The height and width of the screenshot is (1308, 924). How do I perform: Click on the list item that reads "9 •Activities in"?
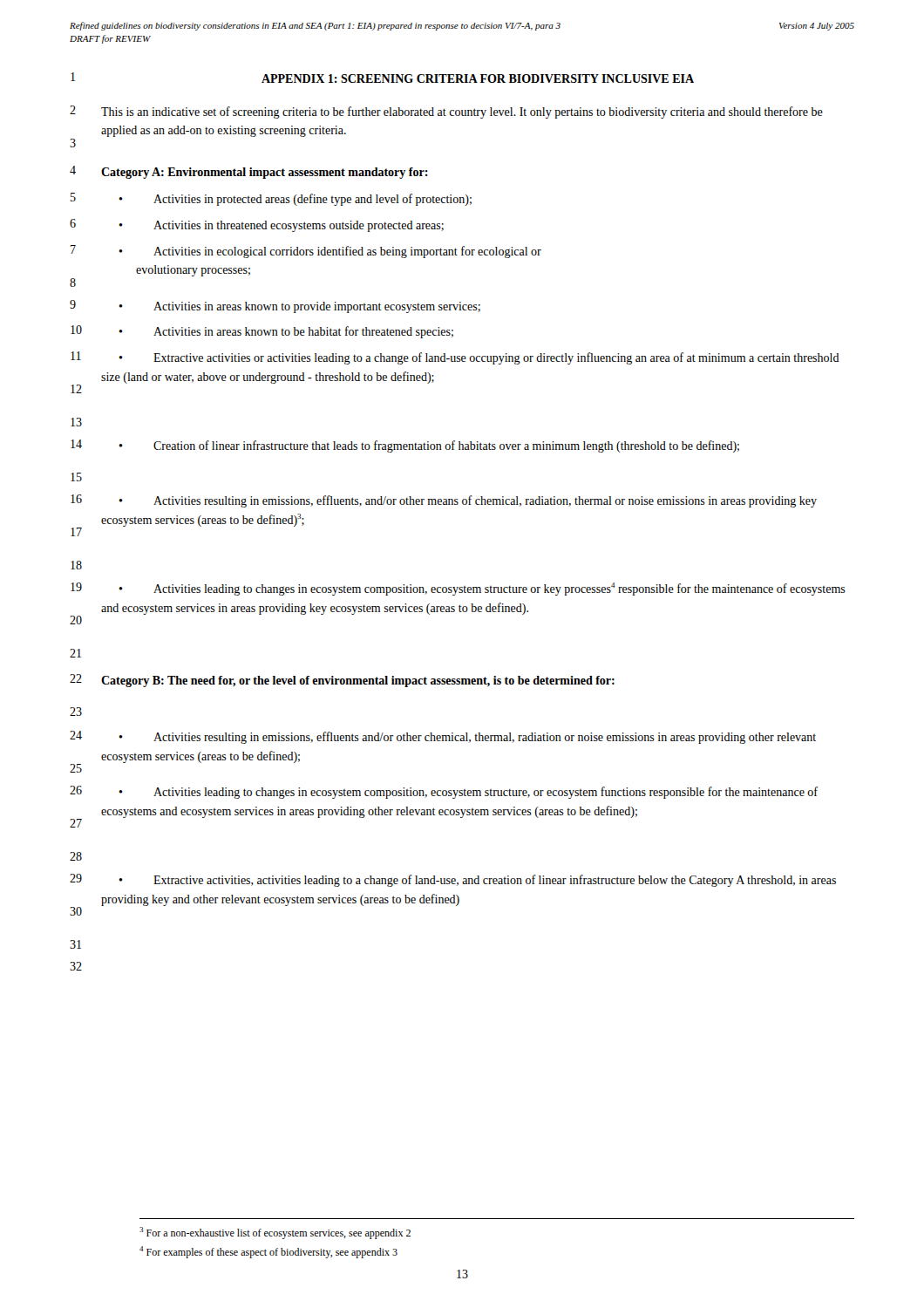pos(462,307)
